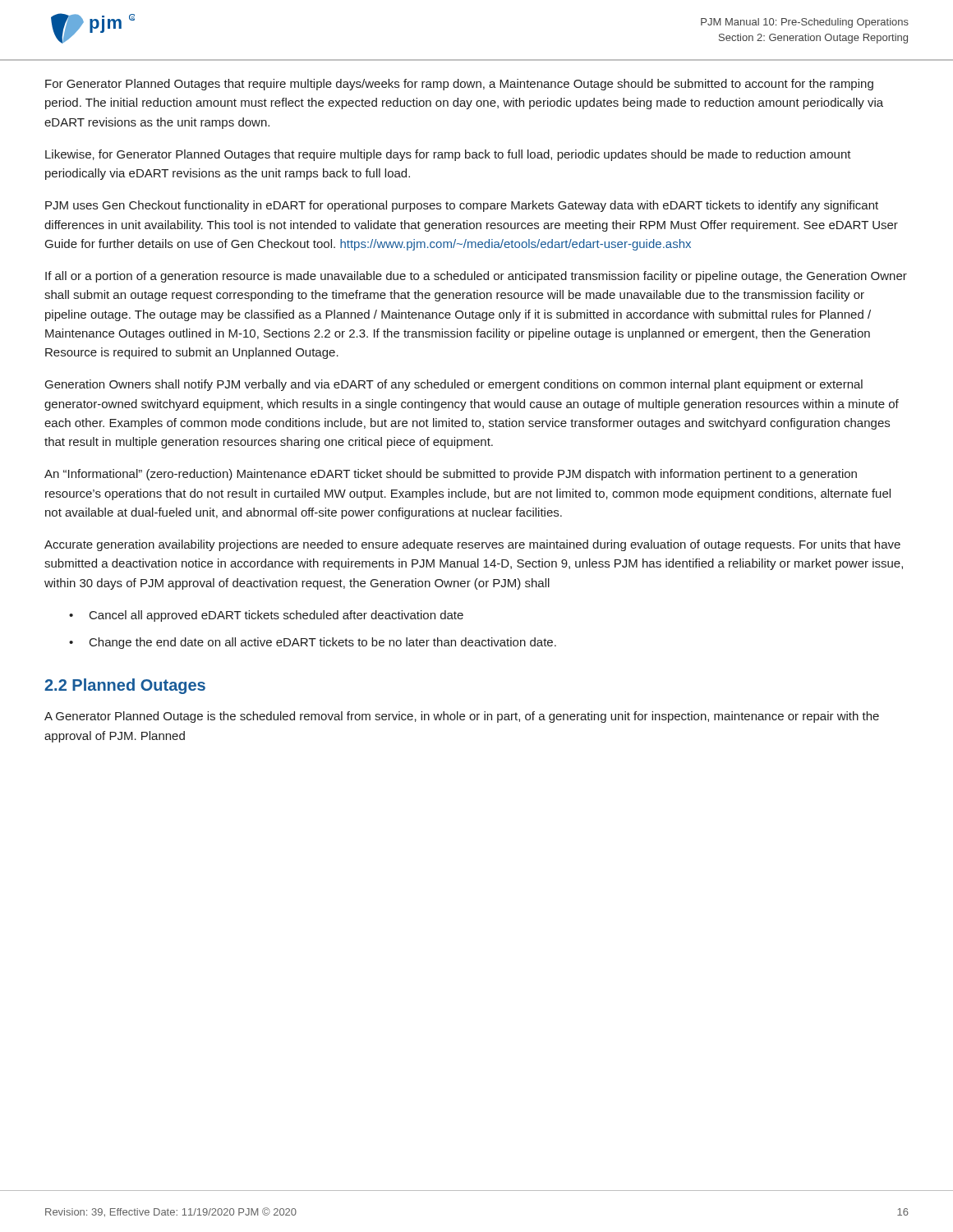
Task: Click the passage that begins "Generation Owners shall notify PJM"
Action: (x=471, y=413)
